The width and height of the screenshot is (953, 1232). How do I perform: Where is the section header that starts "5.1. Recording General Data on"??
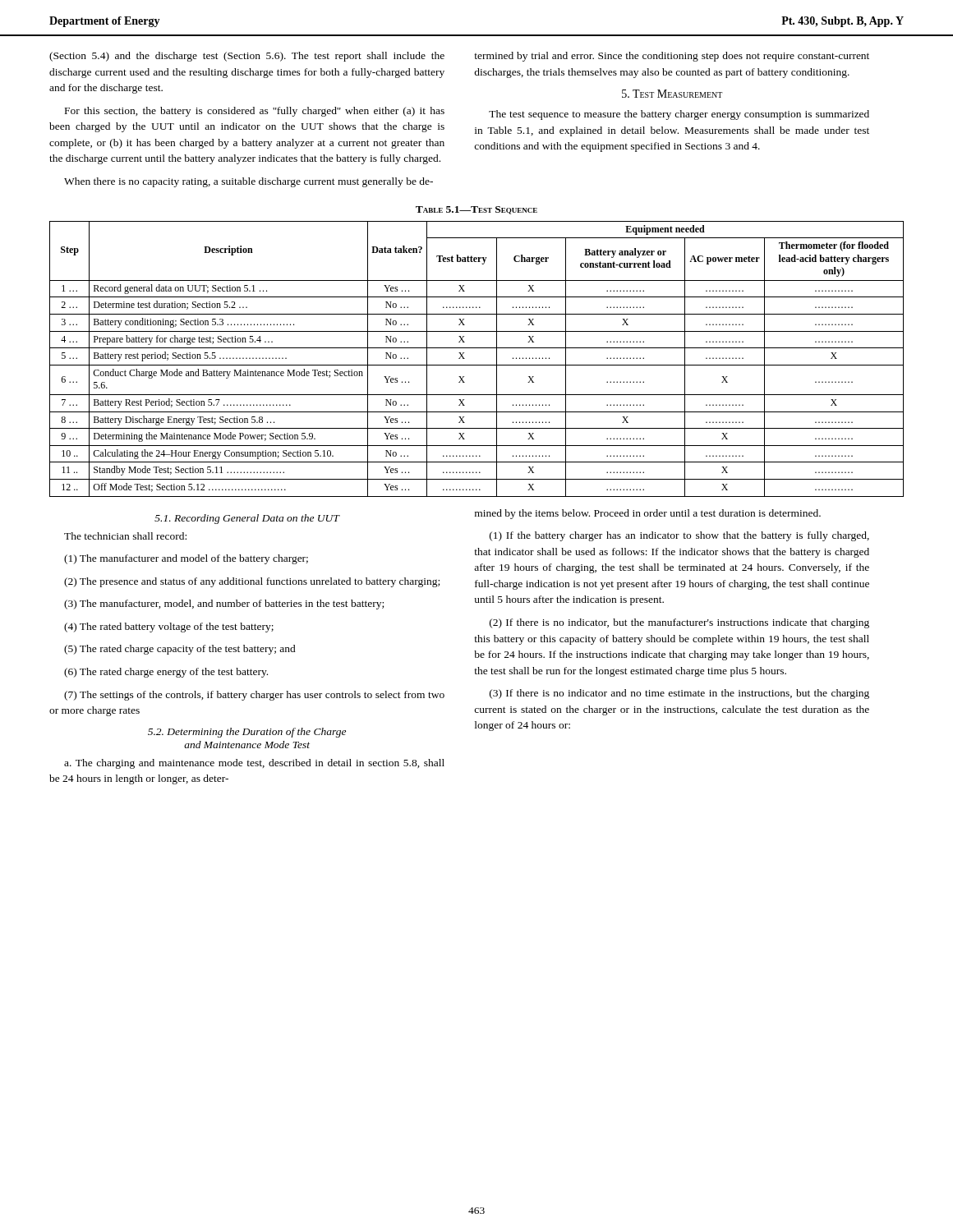247,518
